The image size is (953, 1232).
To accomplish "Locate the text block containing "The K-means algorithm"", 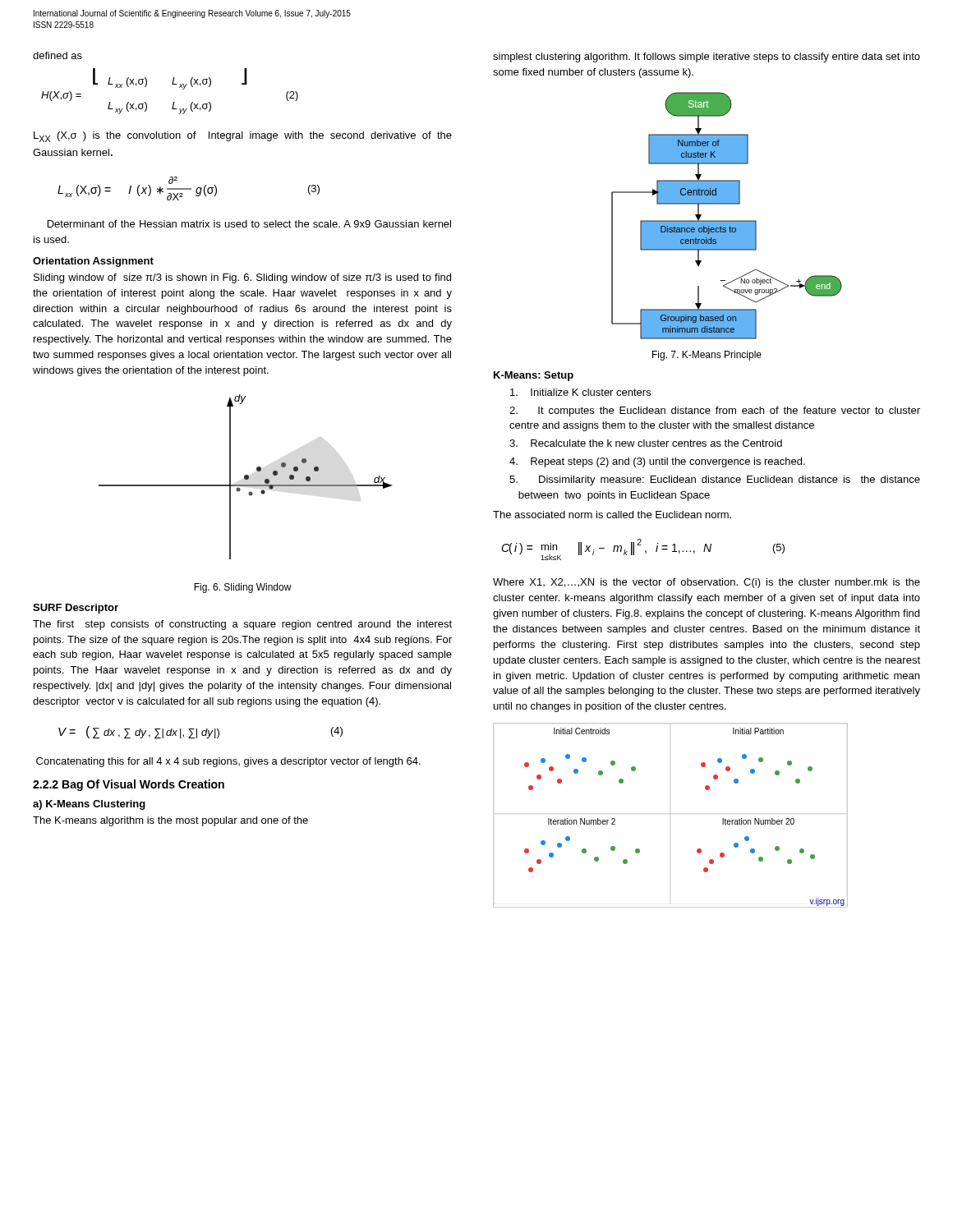I will 171,820.
